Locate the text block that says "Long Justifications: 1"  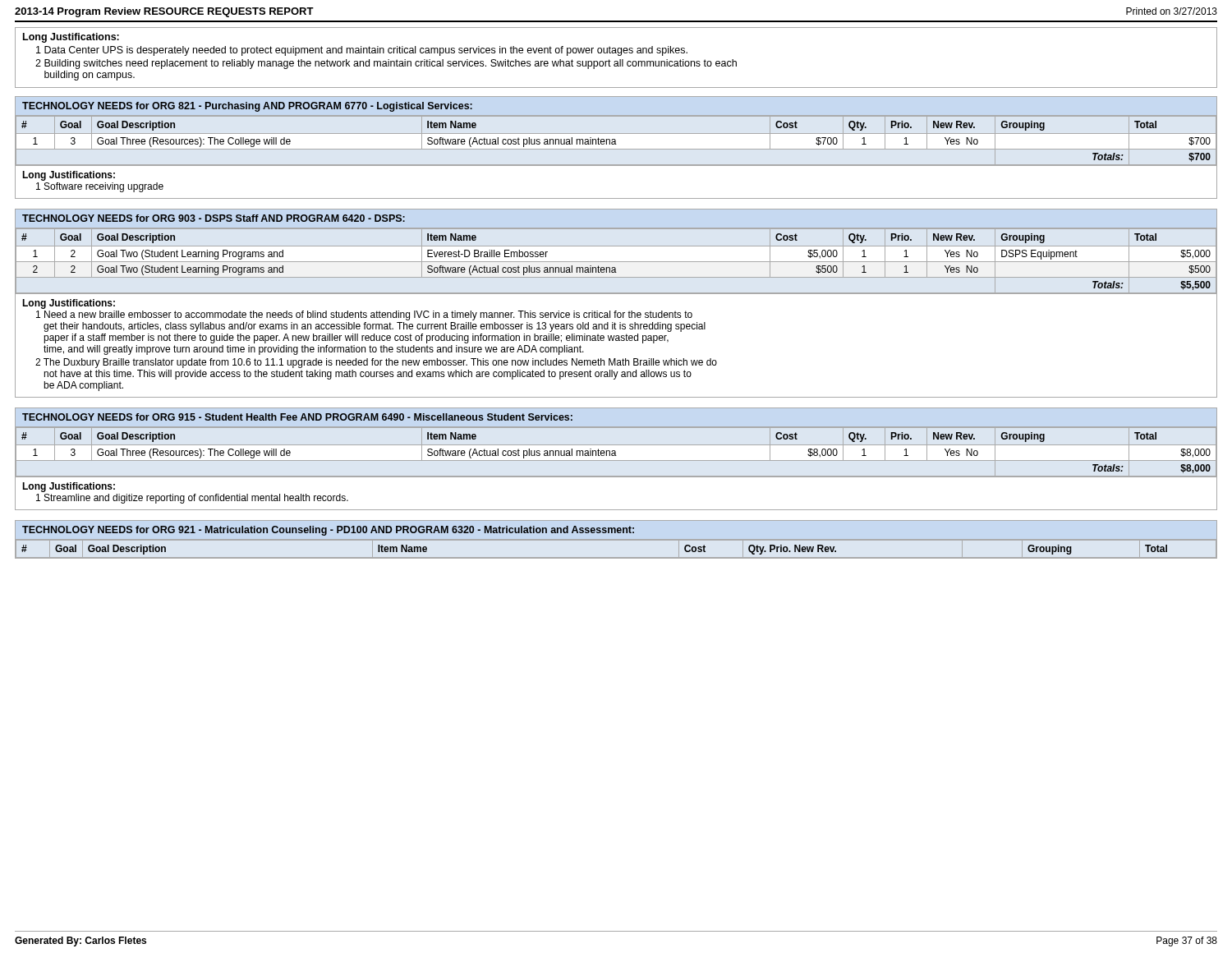pos(616,56)
